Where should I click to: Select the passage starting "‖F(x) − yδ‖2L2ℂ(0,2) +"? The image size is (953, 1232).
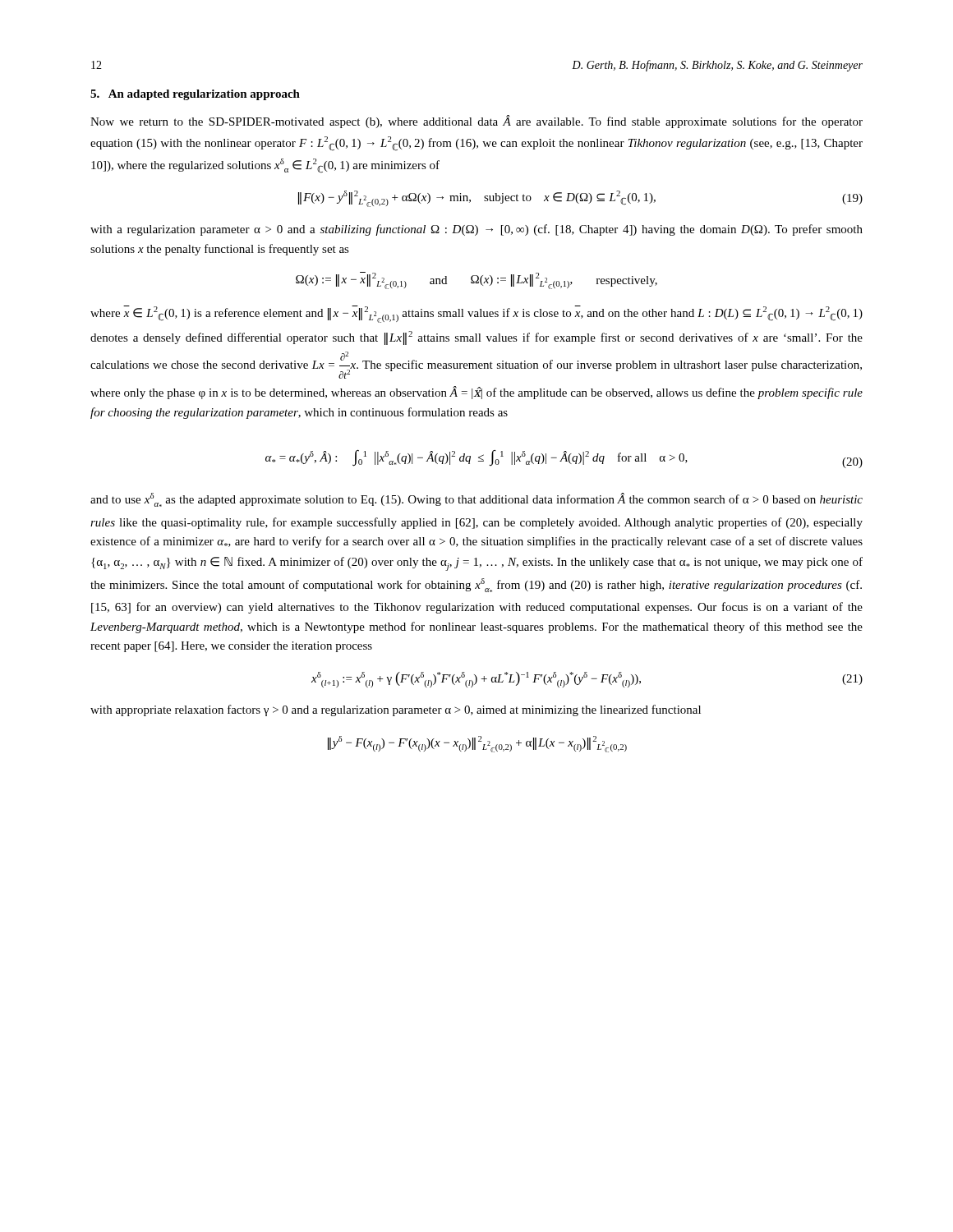(580, 198)
